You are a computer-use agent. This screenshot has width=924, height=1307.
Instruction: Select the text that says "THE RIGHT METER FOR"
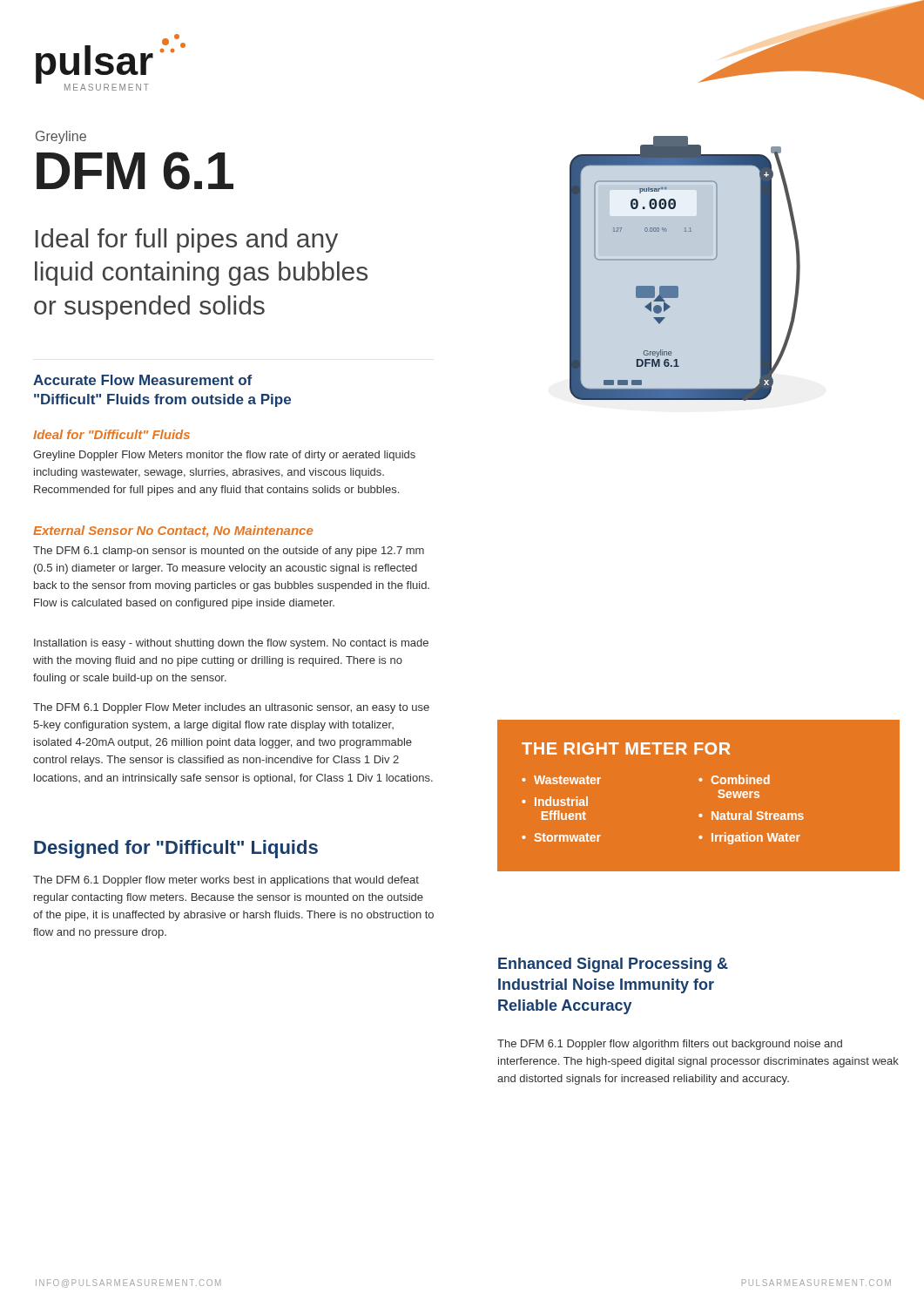click(x=626, y=748)
